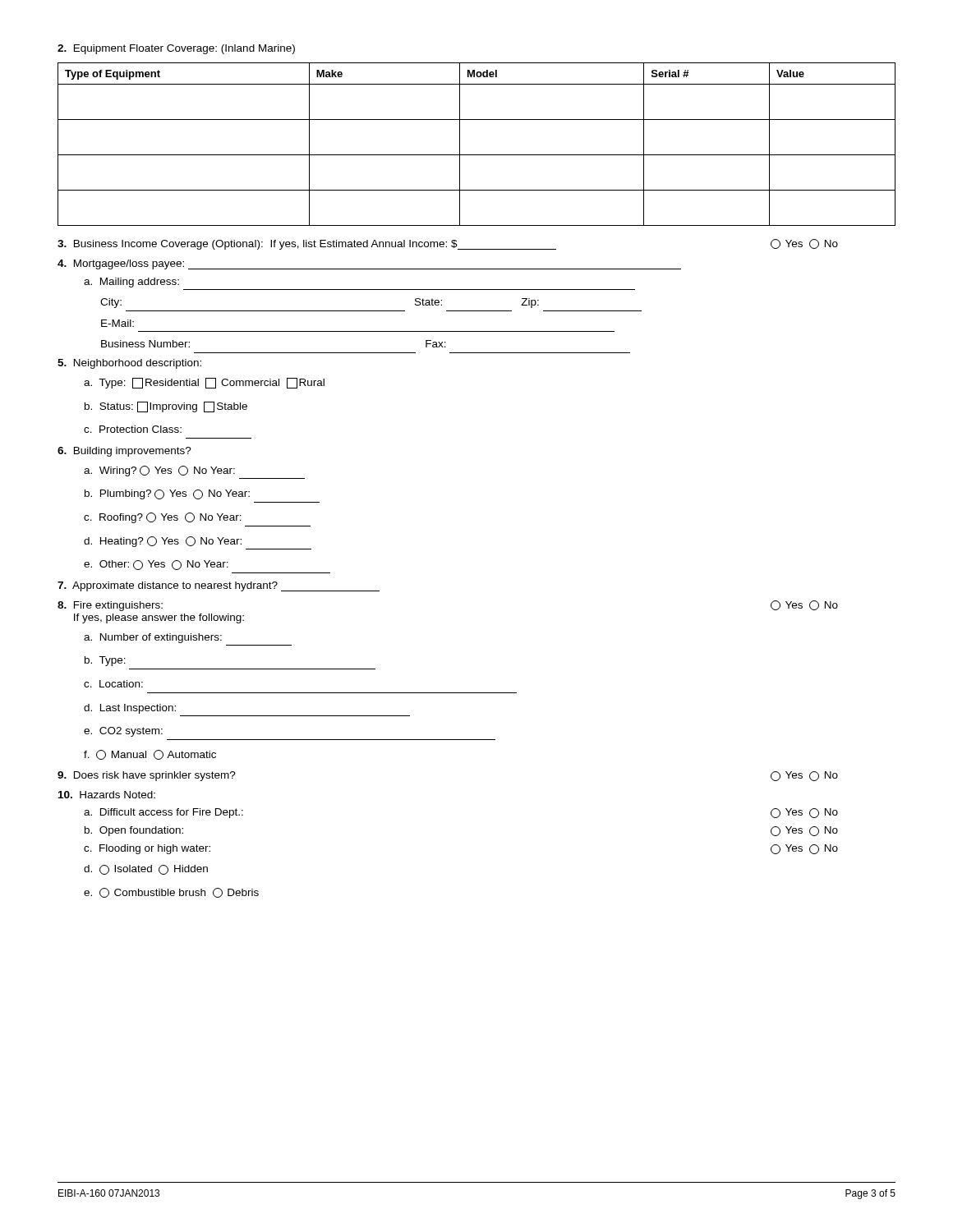Click on the element starting "a. Type: Residential Commercial Rural"
The width and height of the screenshot is (953, 1232).
205,382
